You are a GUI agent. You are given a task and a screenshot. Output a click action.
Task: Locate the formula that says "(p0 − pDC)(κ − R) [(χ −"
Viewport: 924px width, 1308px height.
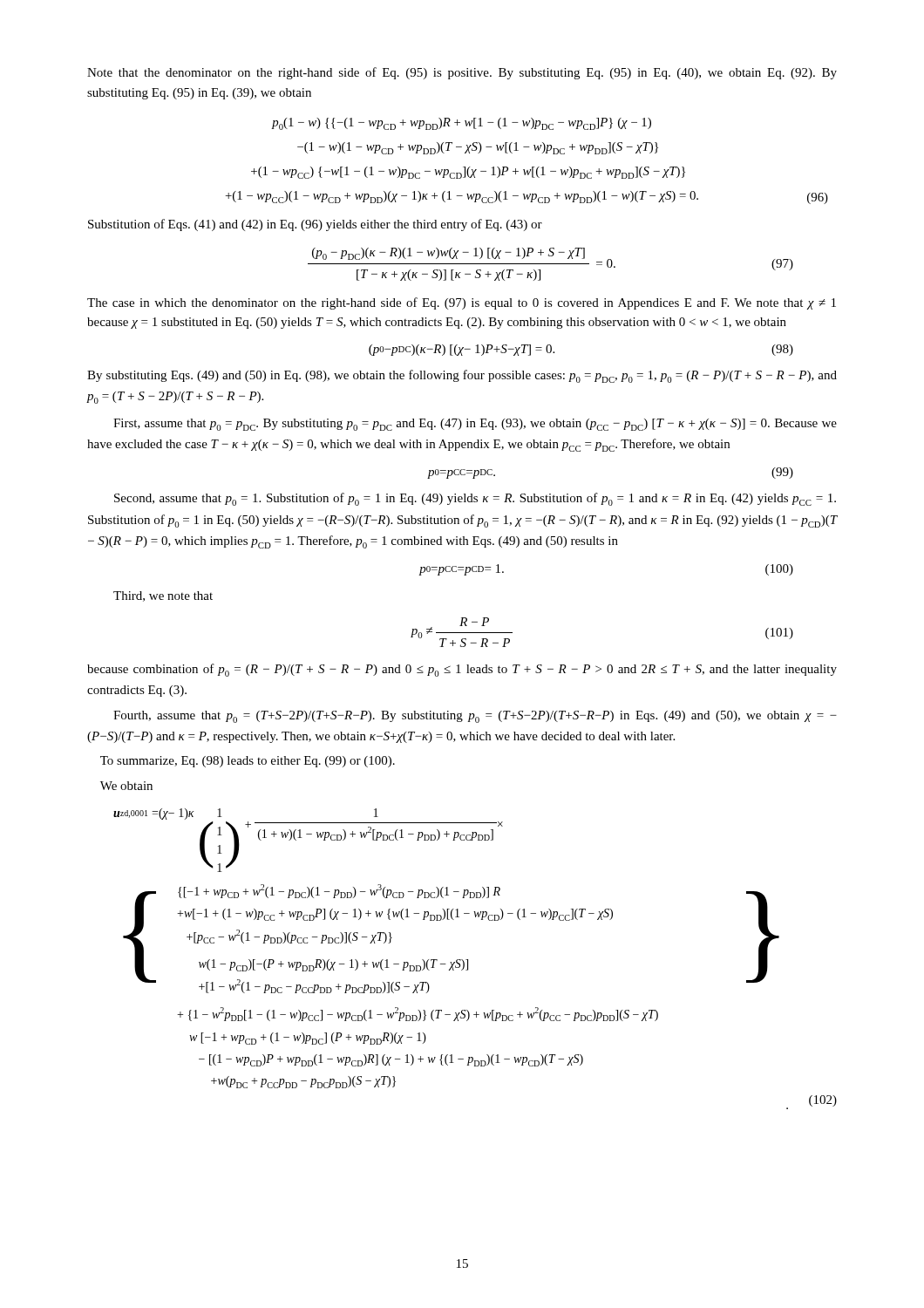point(462,349)
